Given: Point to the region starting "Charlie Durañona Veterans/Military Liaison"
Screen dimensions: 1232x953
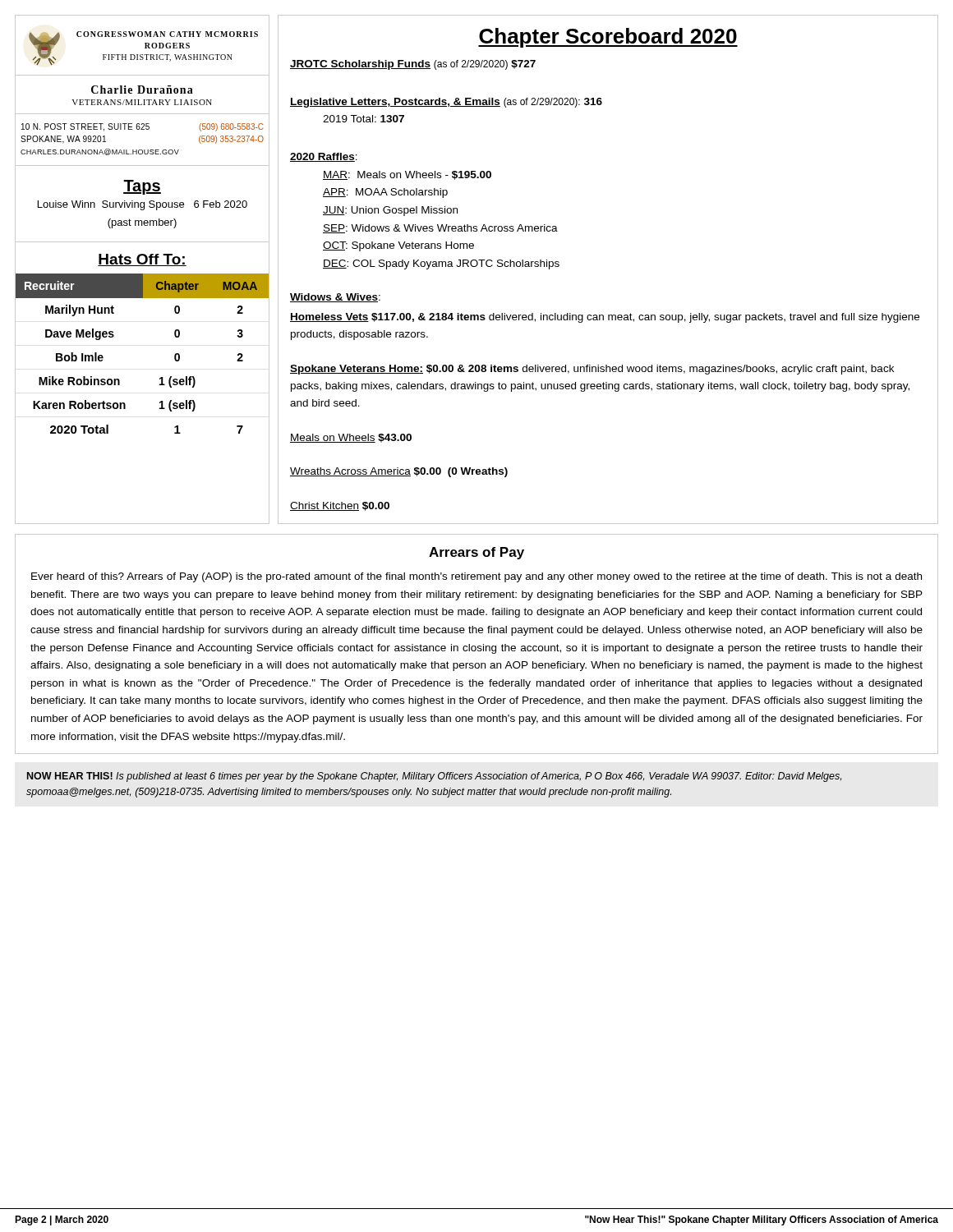Looking at the screenshot, I should (142, 95).
